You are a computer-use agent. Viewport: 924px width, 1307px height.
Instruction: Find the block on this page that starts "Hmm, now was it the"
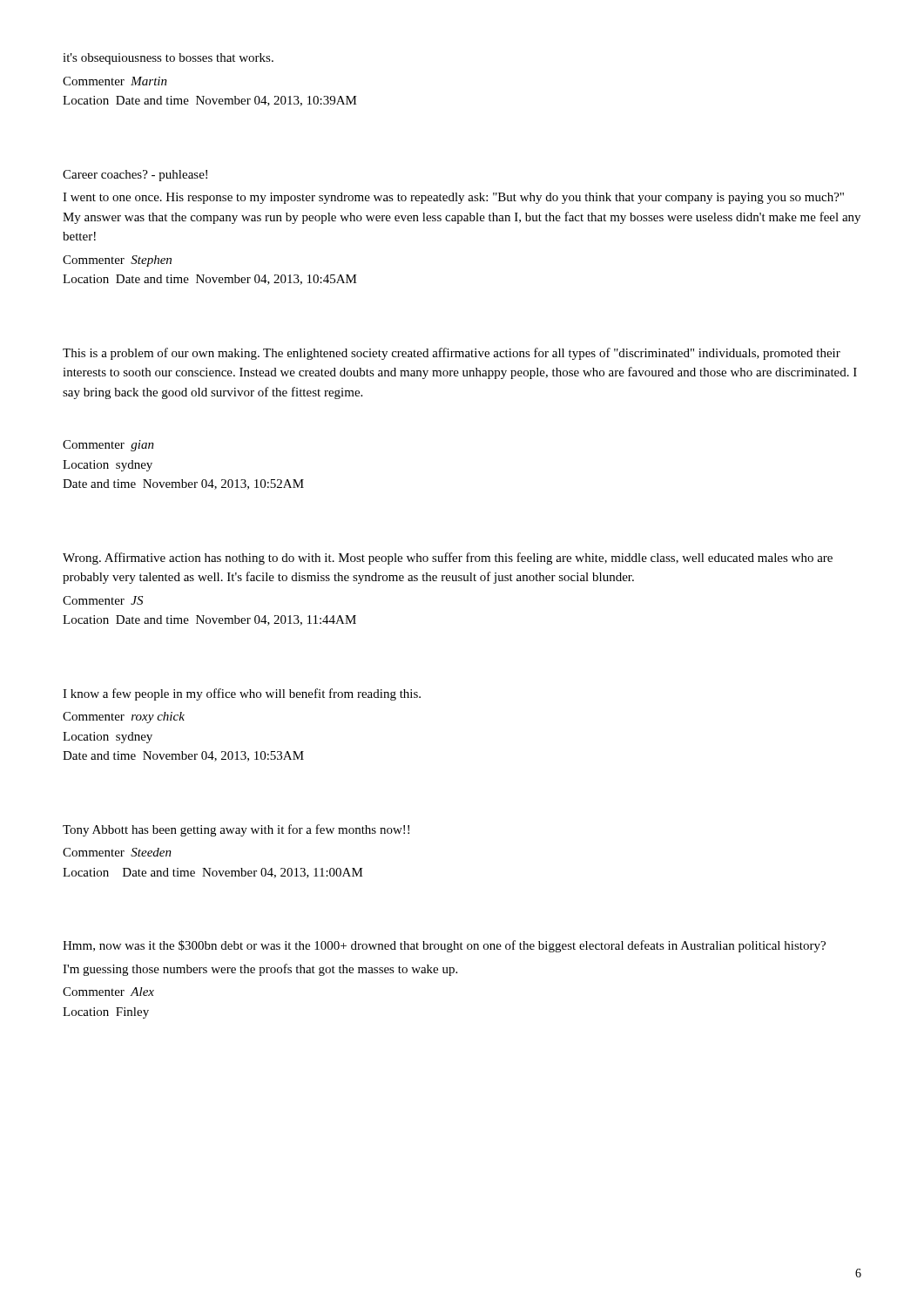coord(462,978)
